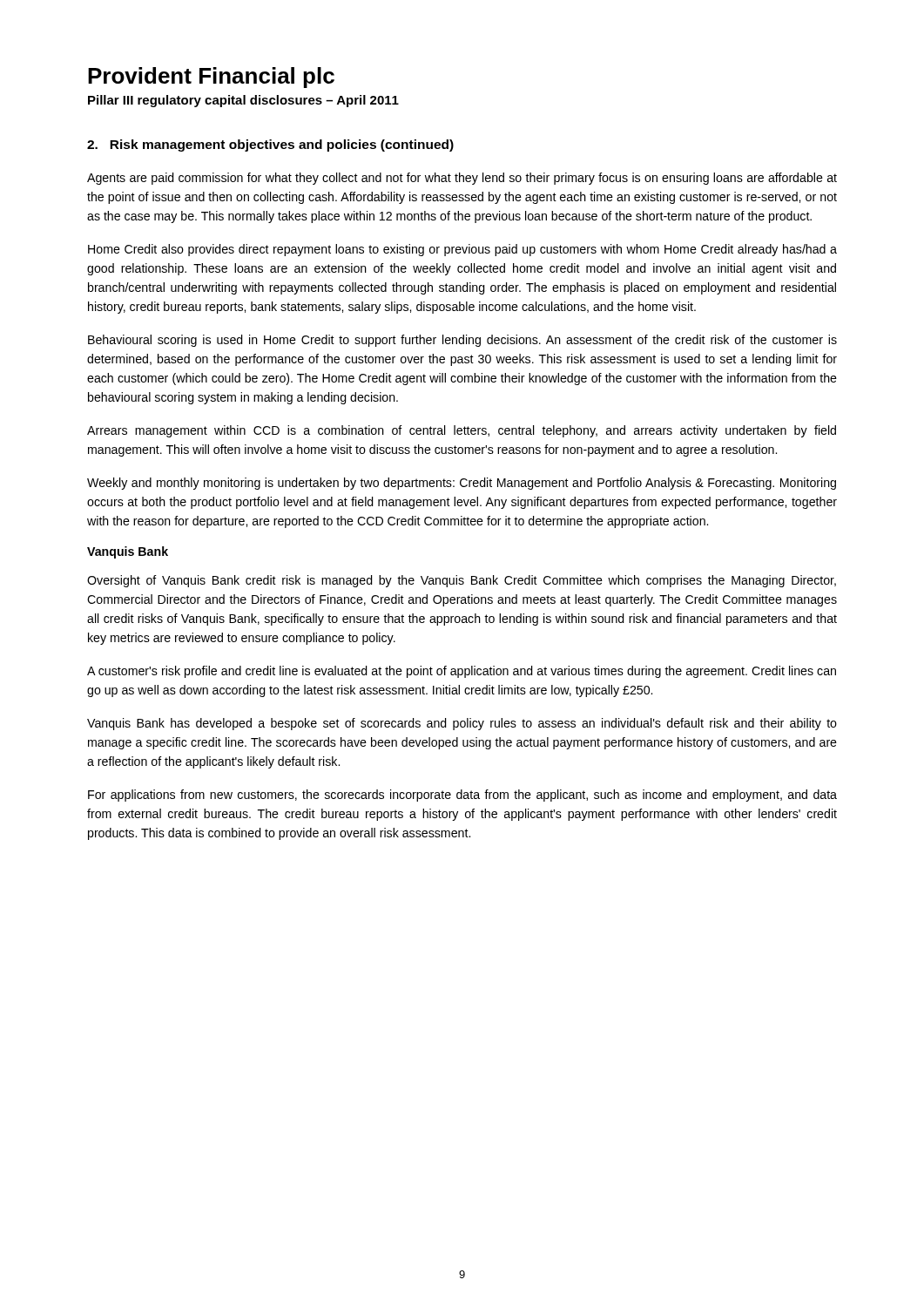The image size is (924, 1307).
Task: Find "Provident Financial plc" on this page
Action: point(211,76)
